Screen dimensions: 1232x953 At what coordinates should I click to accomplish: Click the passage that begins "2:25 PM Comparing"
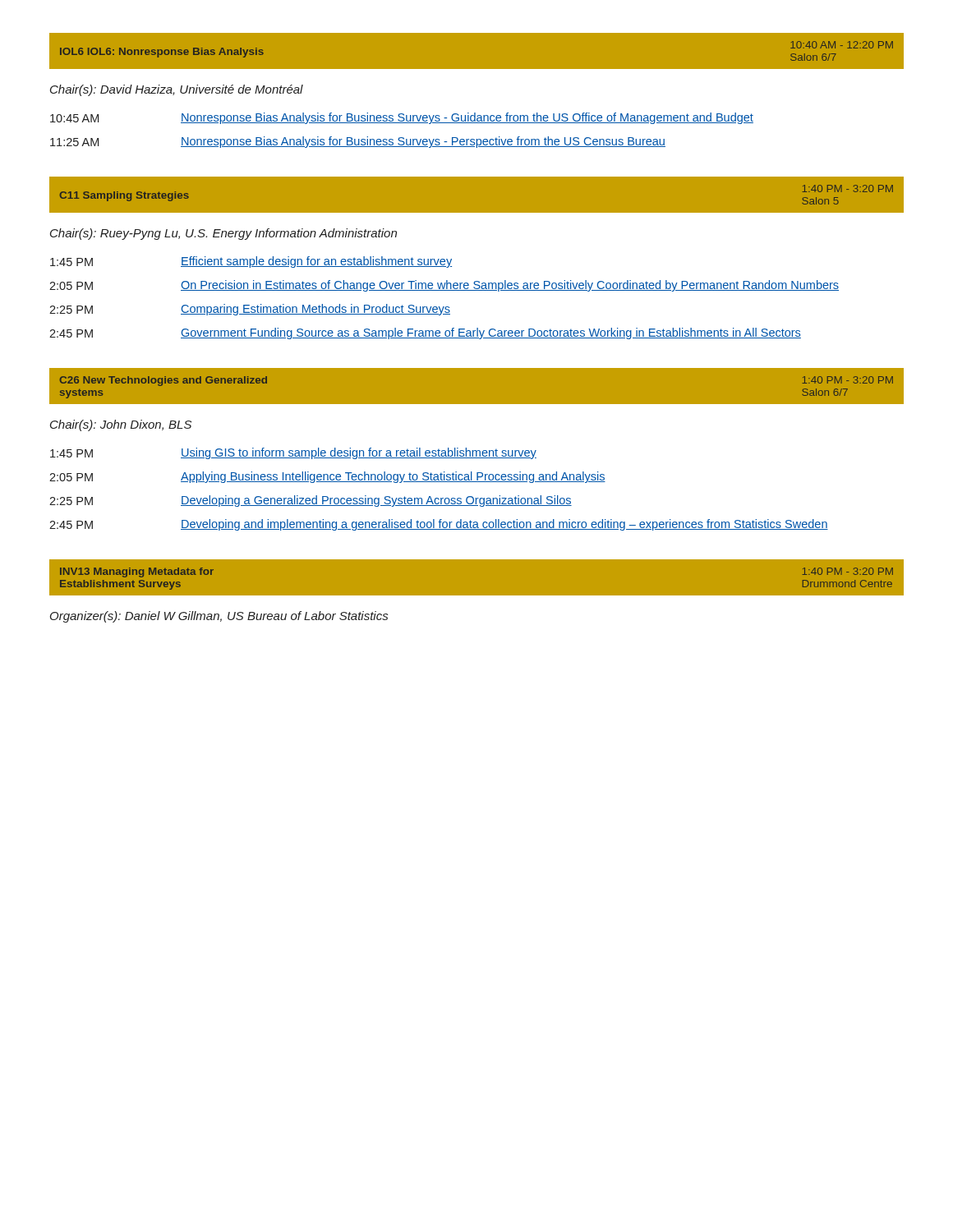click(x=250, y=310)
